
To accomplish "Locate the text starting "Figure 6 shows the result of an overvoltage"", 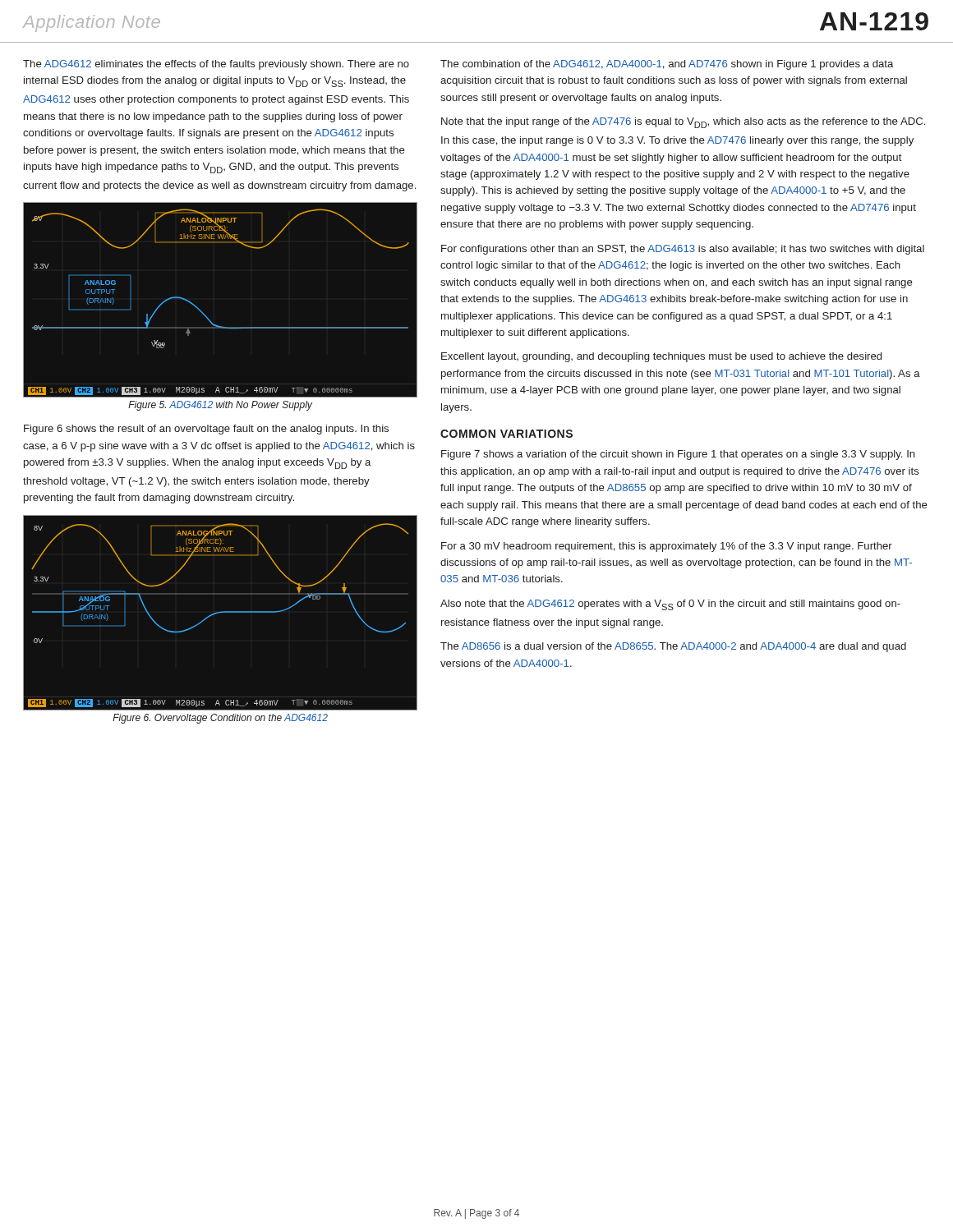I will [220, 464].
